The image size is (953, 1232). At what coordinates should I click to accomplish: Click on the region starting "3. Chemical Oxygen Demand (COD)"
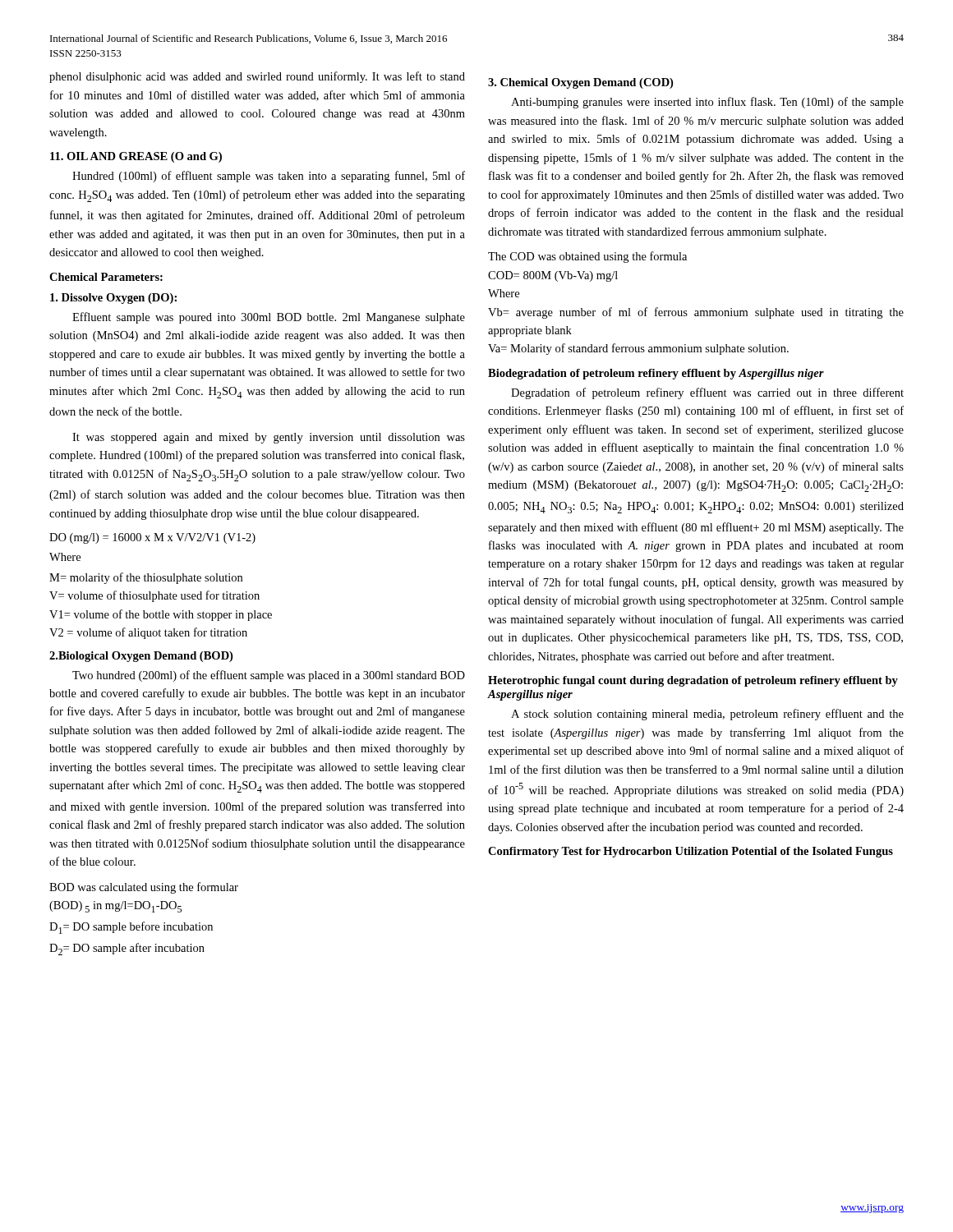[581, 82]
